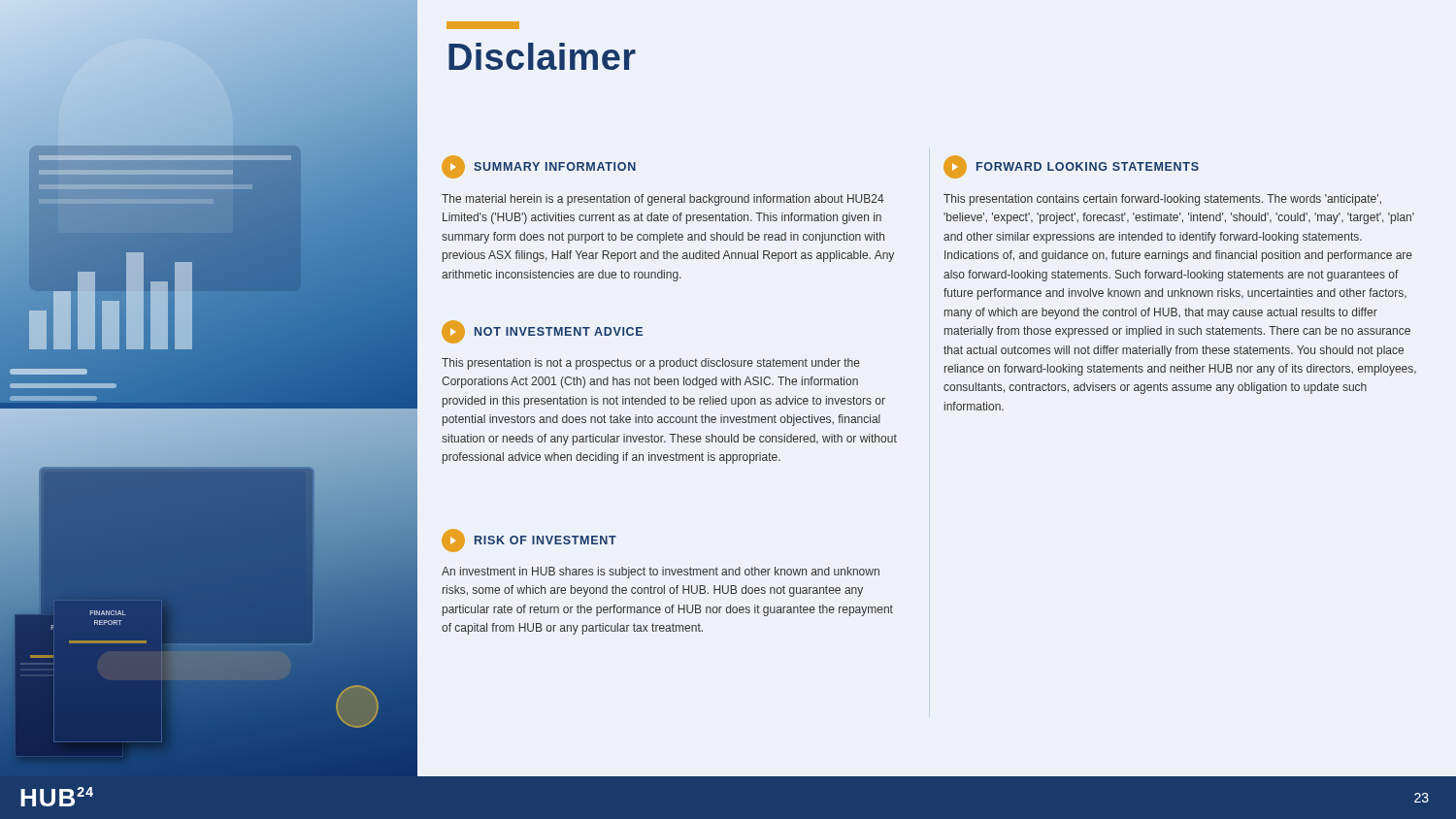Image resolution: width=1456 pixels, height=819 pixels.
Task: Click the title
Action: click(x=689, y=50)
